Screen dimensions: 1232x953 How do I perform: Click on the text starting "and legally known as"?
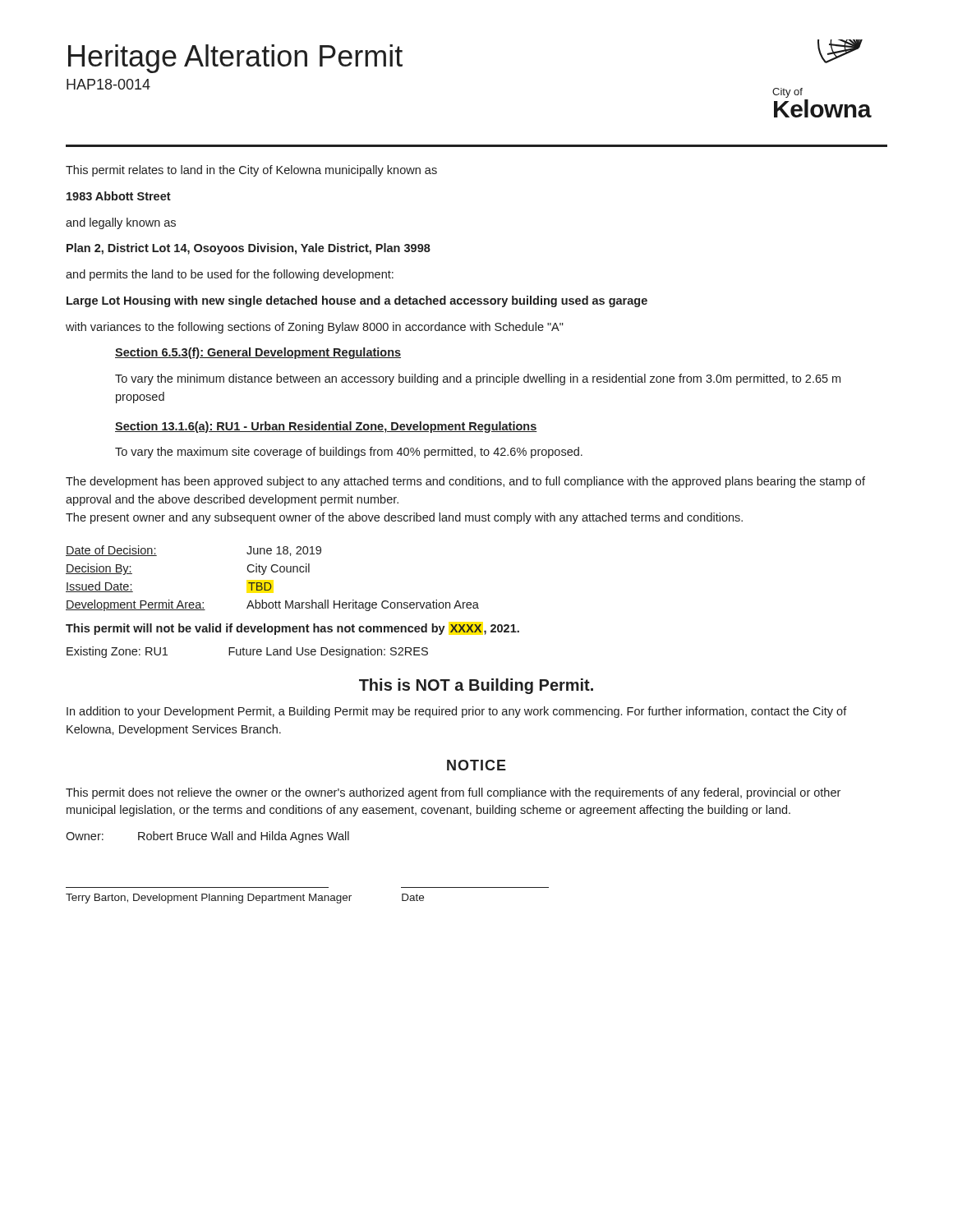coord(121,222)
